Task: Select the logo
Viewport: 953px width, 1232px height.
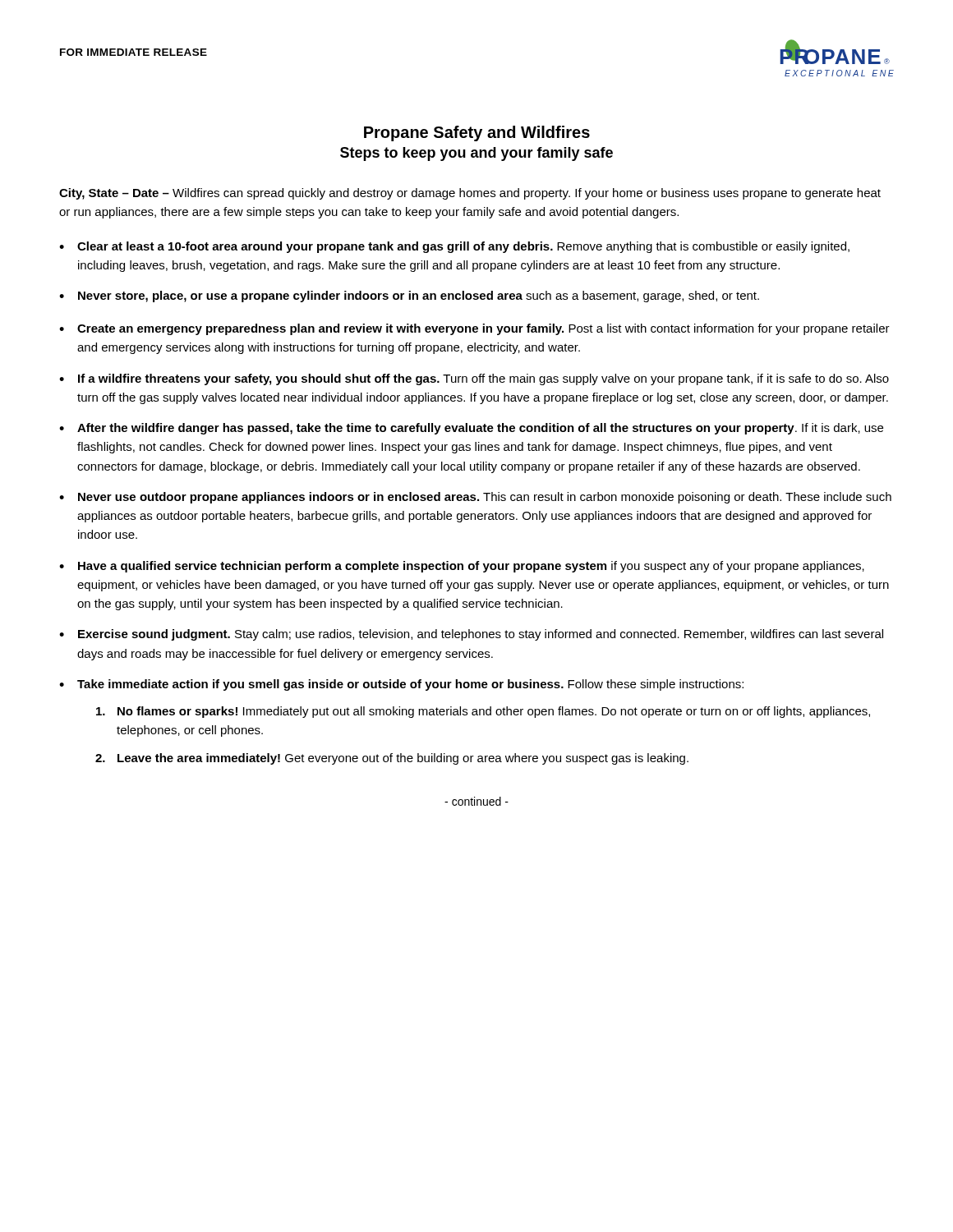Action: tap(836, 62)
